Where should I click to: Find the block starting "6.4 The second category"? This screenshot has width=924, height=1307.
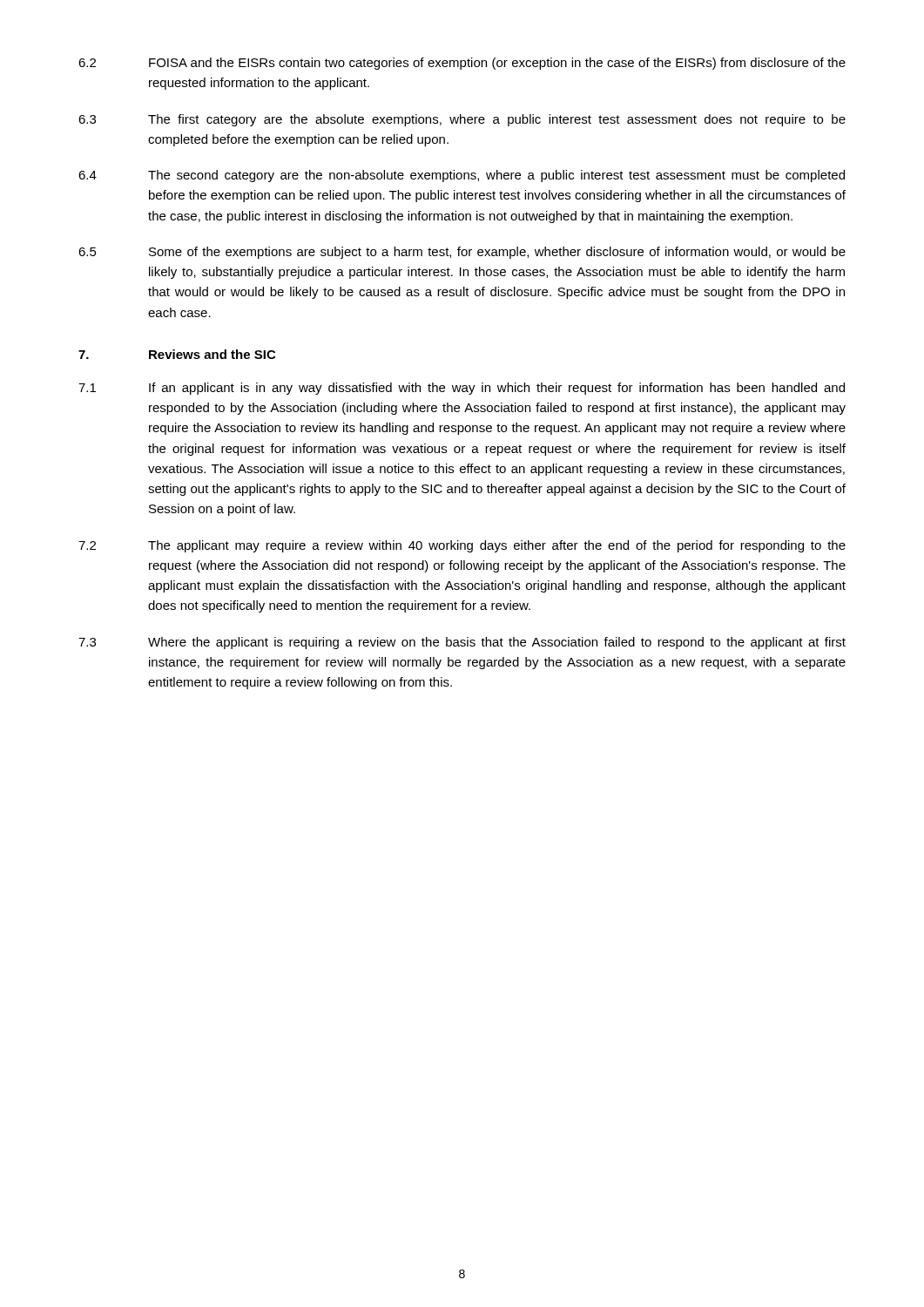pos(462,195)
